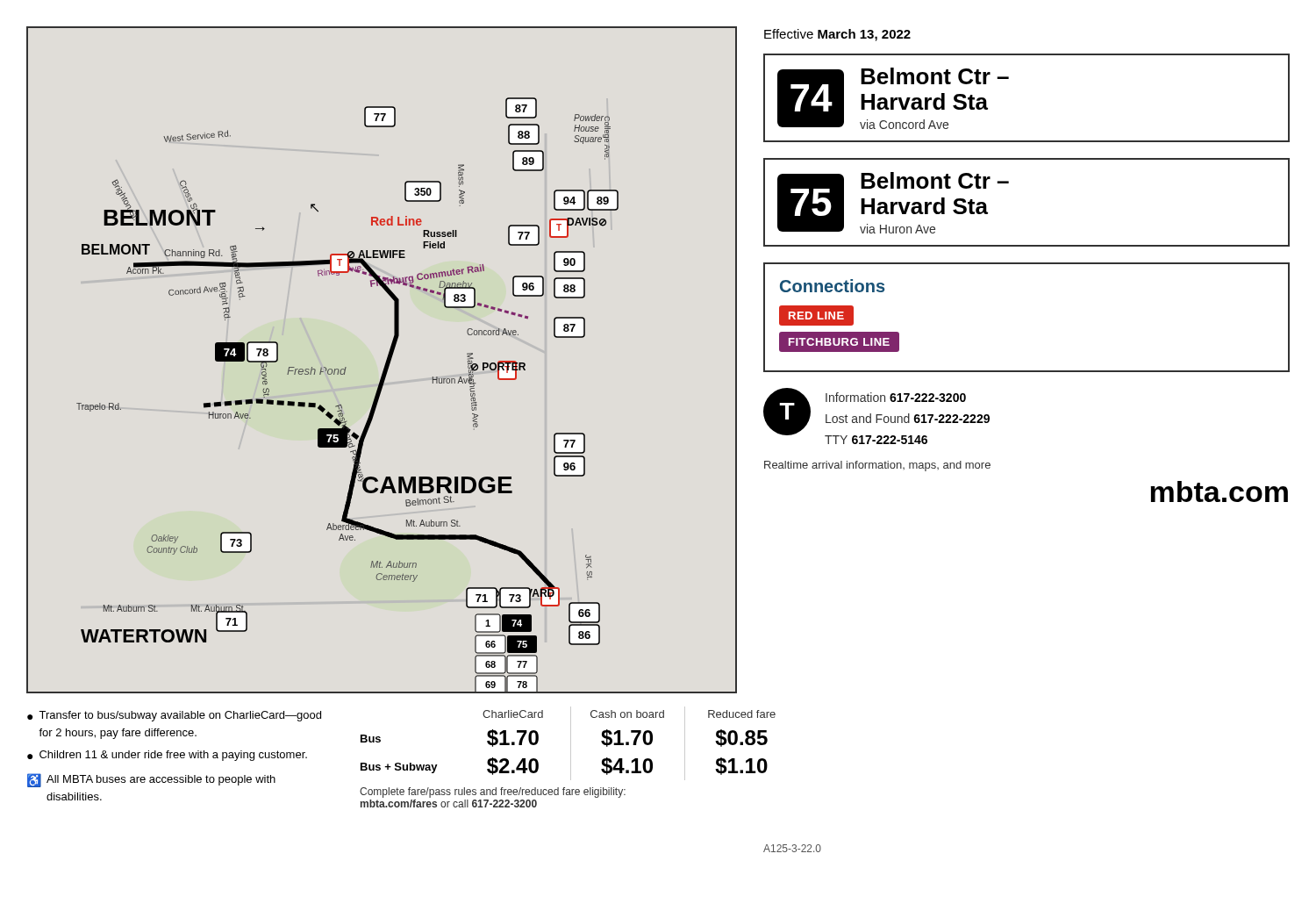The image size is (1316, 911).
Task: Locate the block starting "Connections RED LINE"
Action: pos(832,286)
